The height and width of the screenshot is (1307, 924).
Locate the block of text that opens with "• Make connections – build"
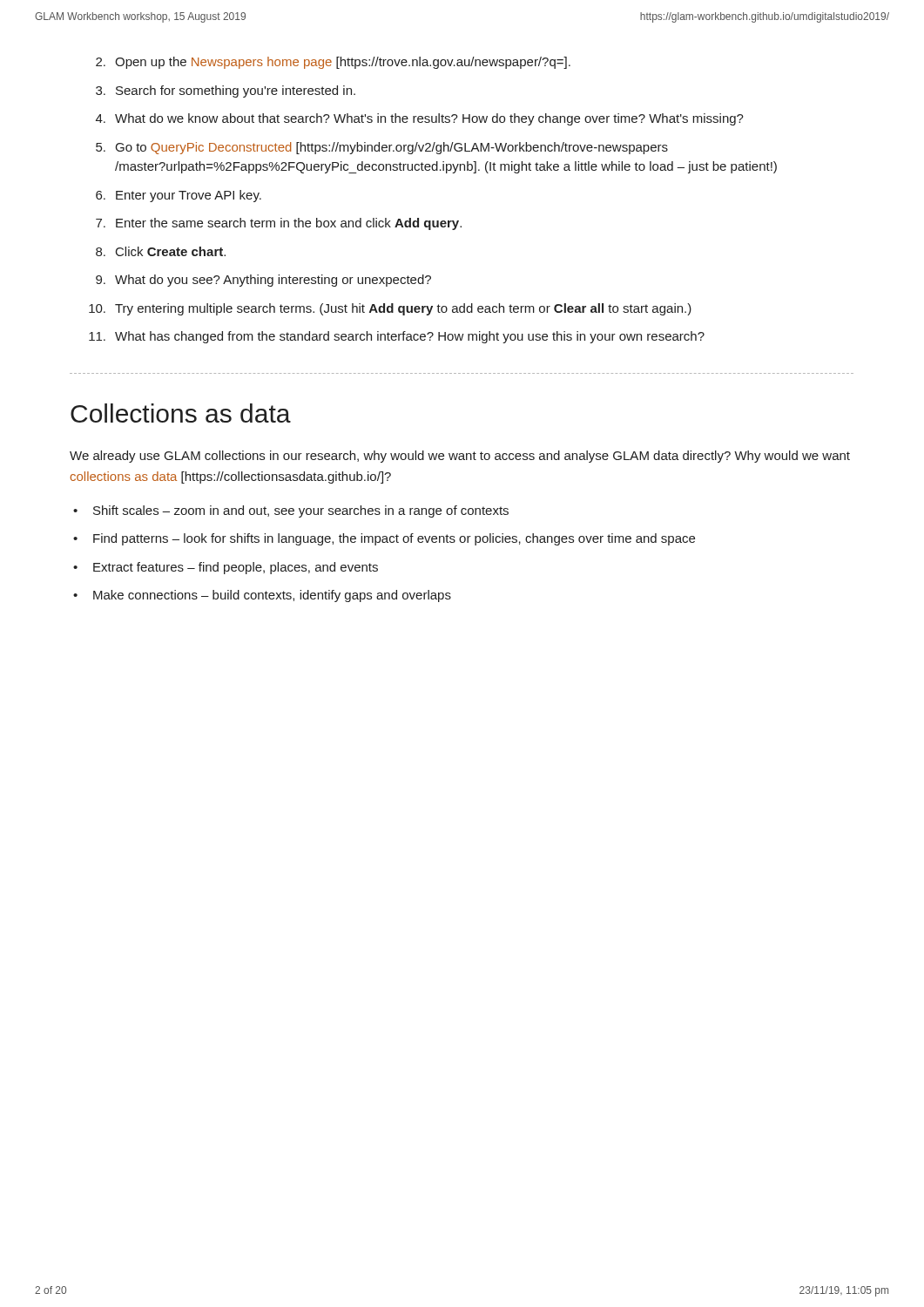tap(462, 595)
